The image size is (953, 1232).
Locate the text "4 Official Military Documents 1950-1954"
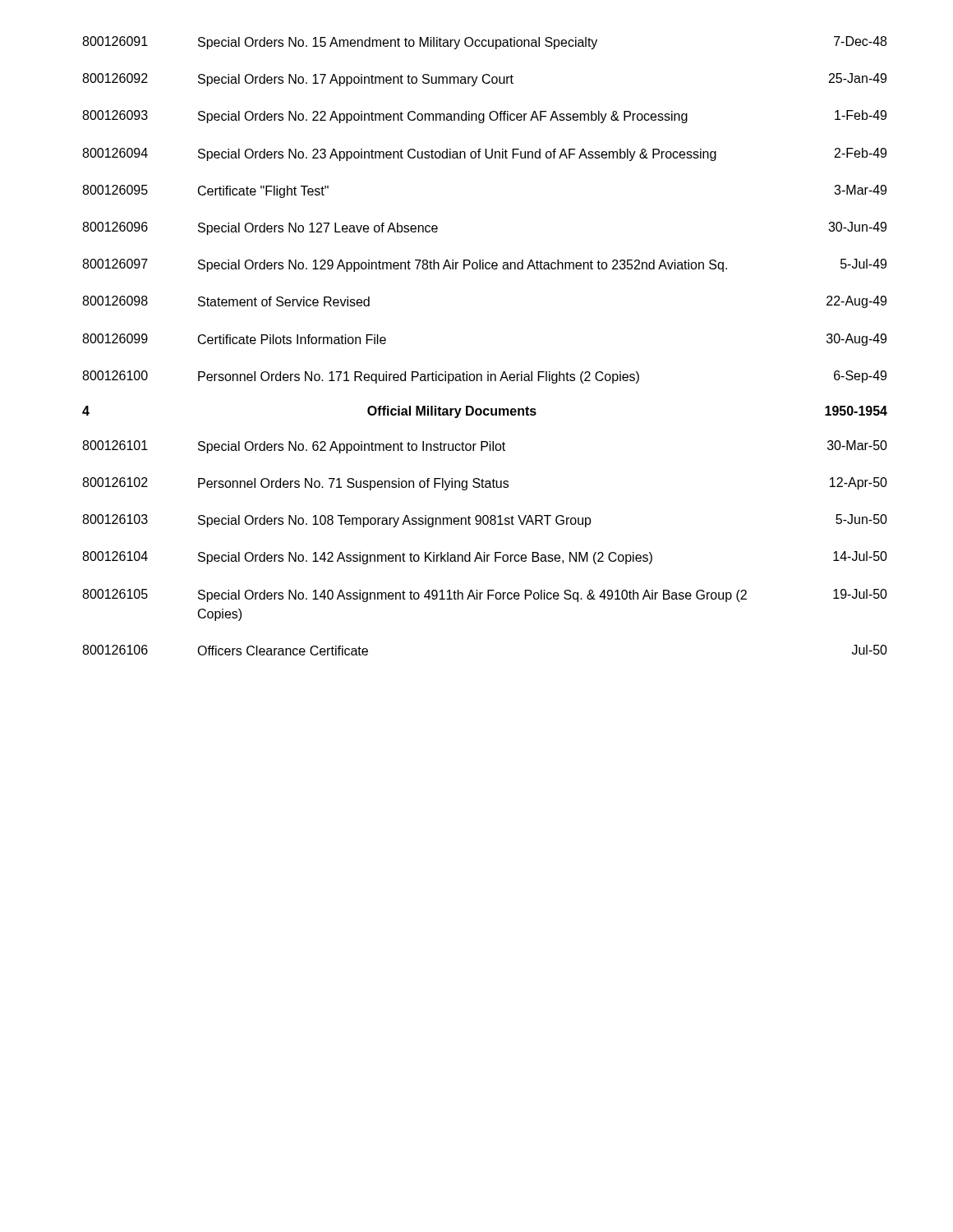[485, 411]
